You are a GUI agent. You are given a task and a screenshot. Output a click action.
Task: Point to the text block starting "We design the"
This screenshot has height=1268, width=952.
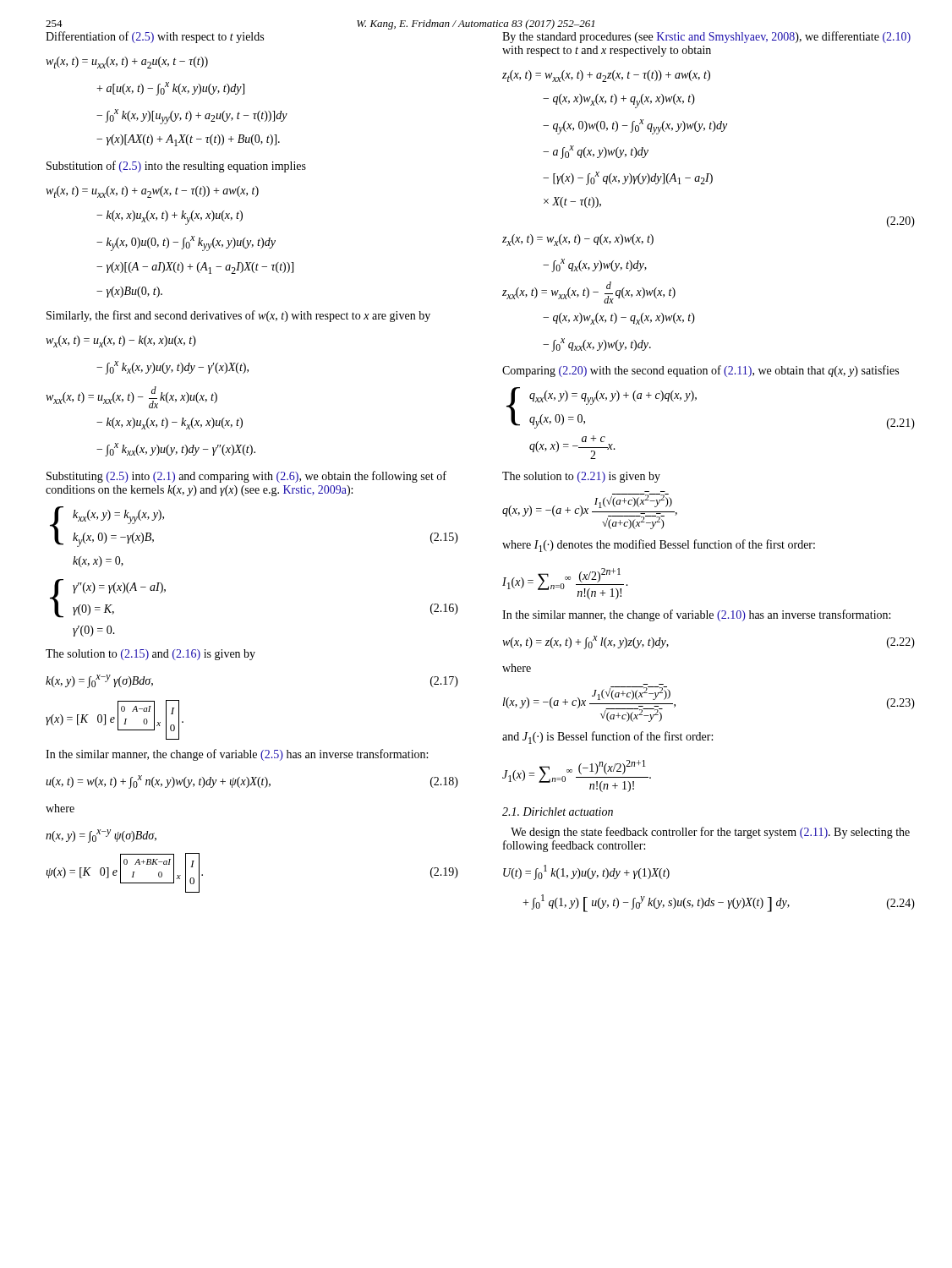point(706,839)
